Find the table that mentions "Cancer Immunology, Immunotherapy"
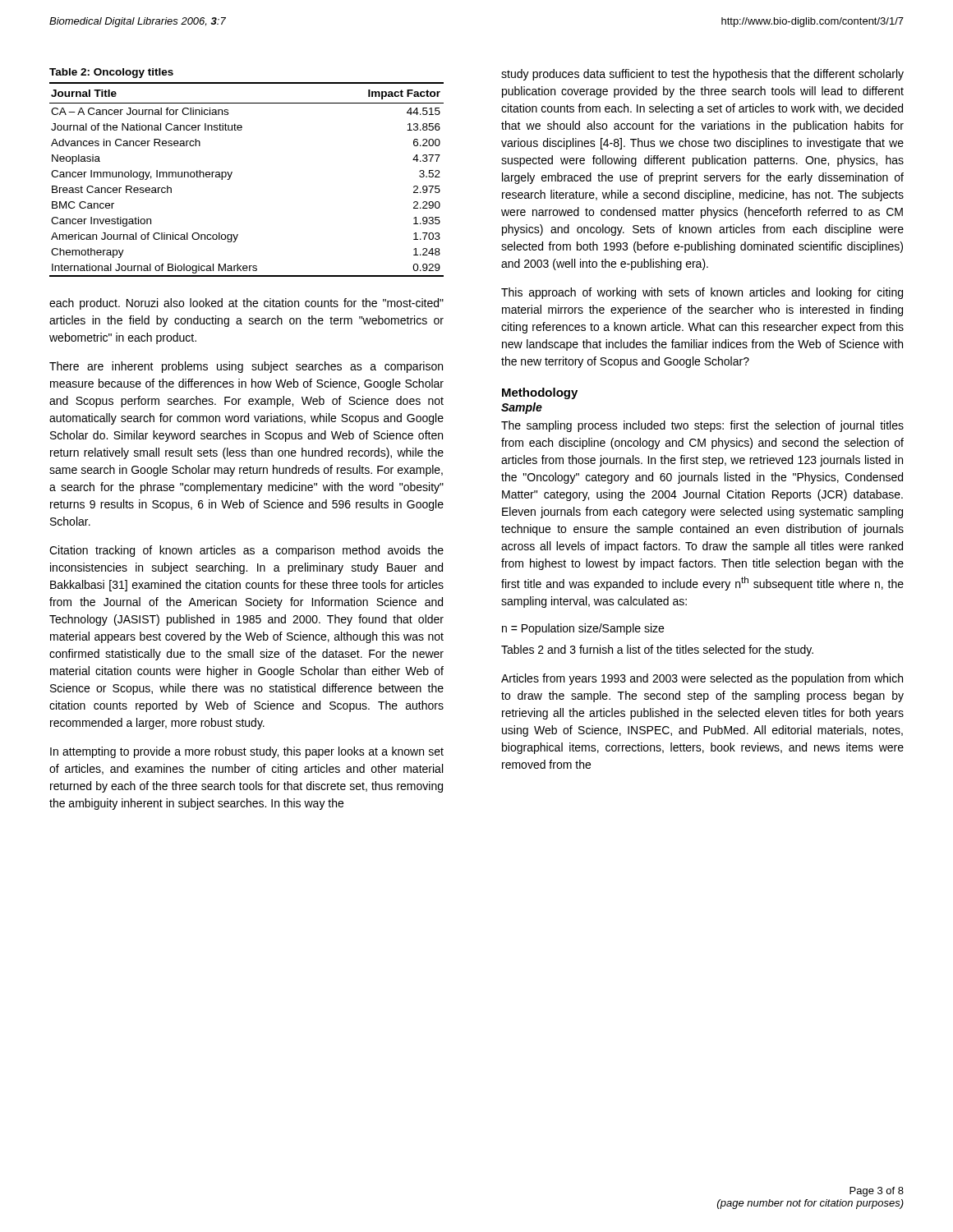The width and height of the screenshot is (953, 1232). coord(246,180)
